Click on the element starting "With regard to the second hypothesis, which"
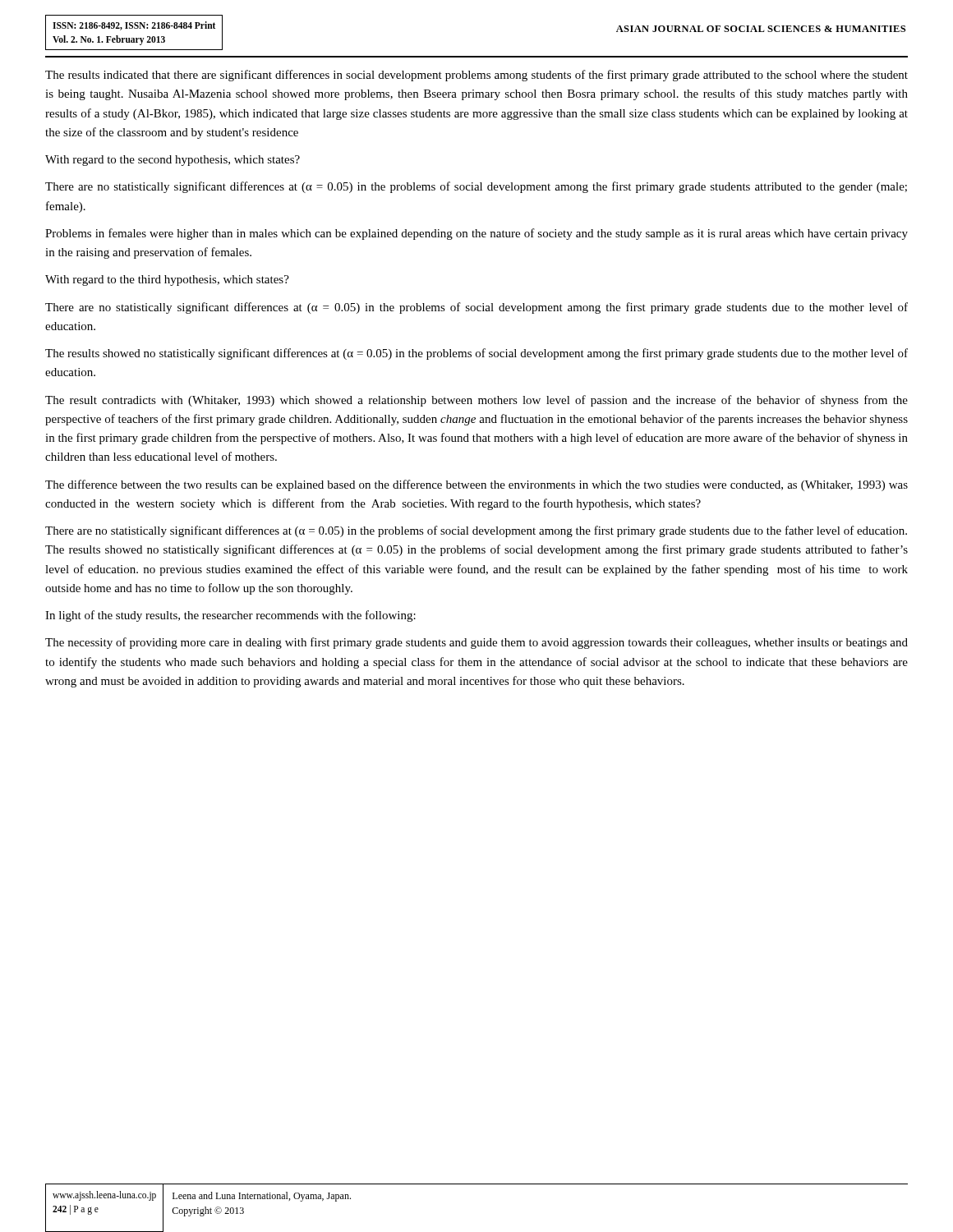This screenshot has width=953, height=1232. coord(173,159)
